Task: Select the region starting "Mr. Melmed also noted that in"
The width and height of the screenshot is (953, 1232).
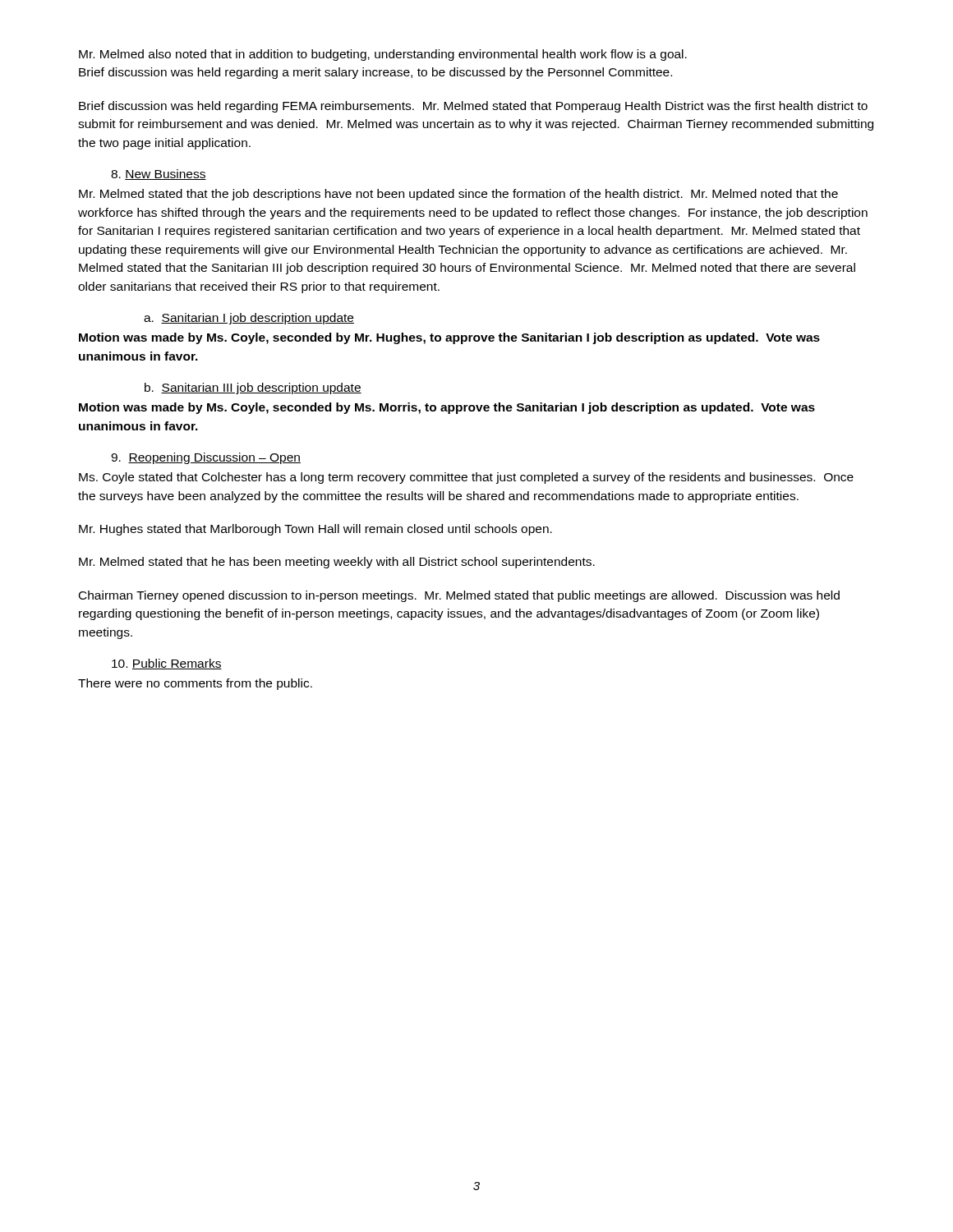Action: 383,63
